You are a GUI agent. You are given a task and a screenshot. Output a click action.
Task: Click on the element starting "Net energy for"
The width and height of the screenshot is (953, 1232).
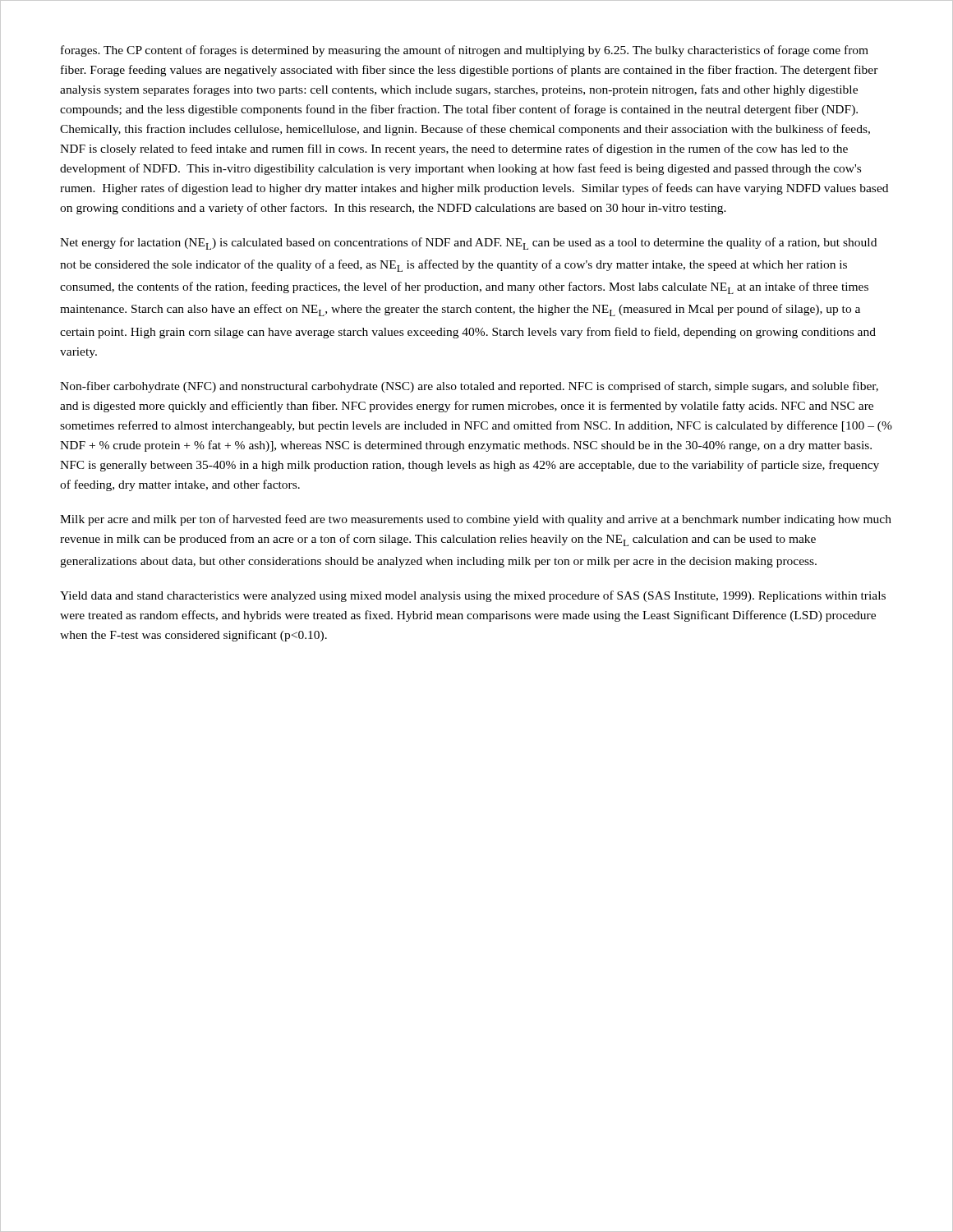468,296
